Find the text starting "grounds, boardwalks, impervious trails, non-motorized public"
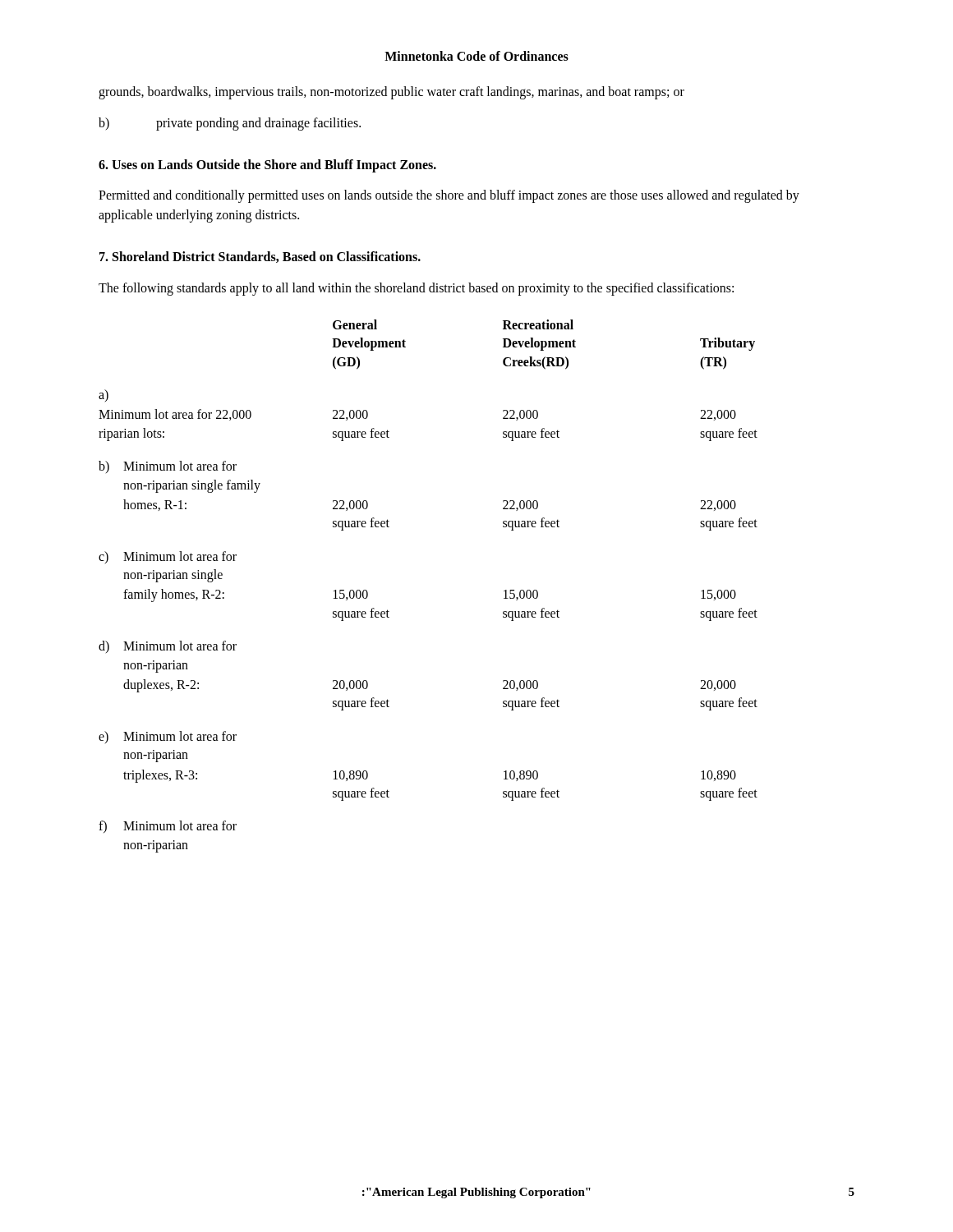The image size is (953, 1232). (391, 92)
